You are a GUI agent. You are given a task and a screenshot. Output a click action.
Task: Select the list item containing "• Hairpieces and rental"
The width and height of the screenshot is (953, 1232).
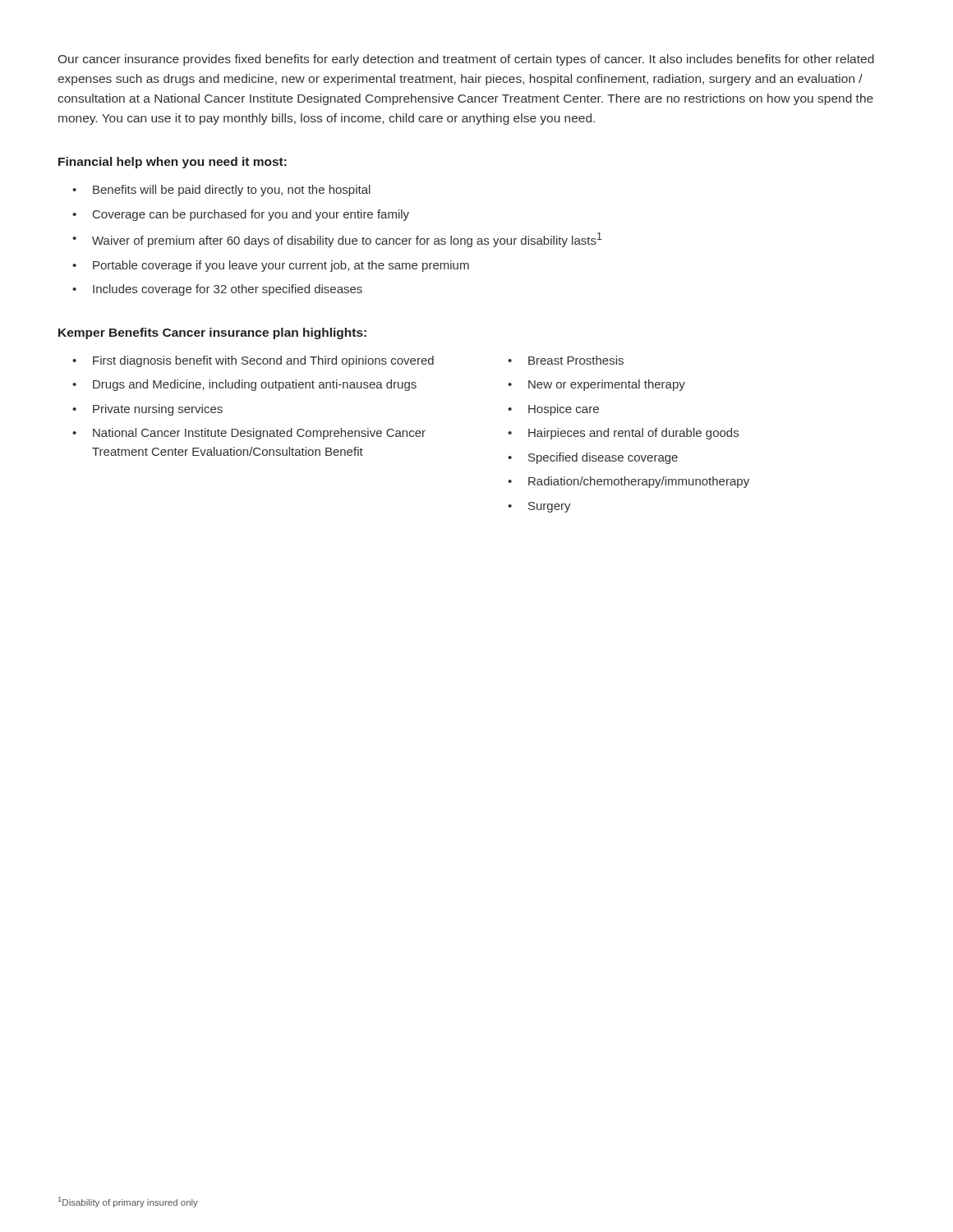623,433
